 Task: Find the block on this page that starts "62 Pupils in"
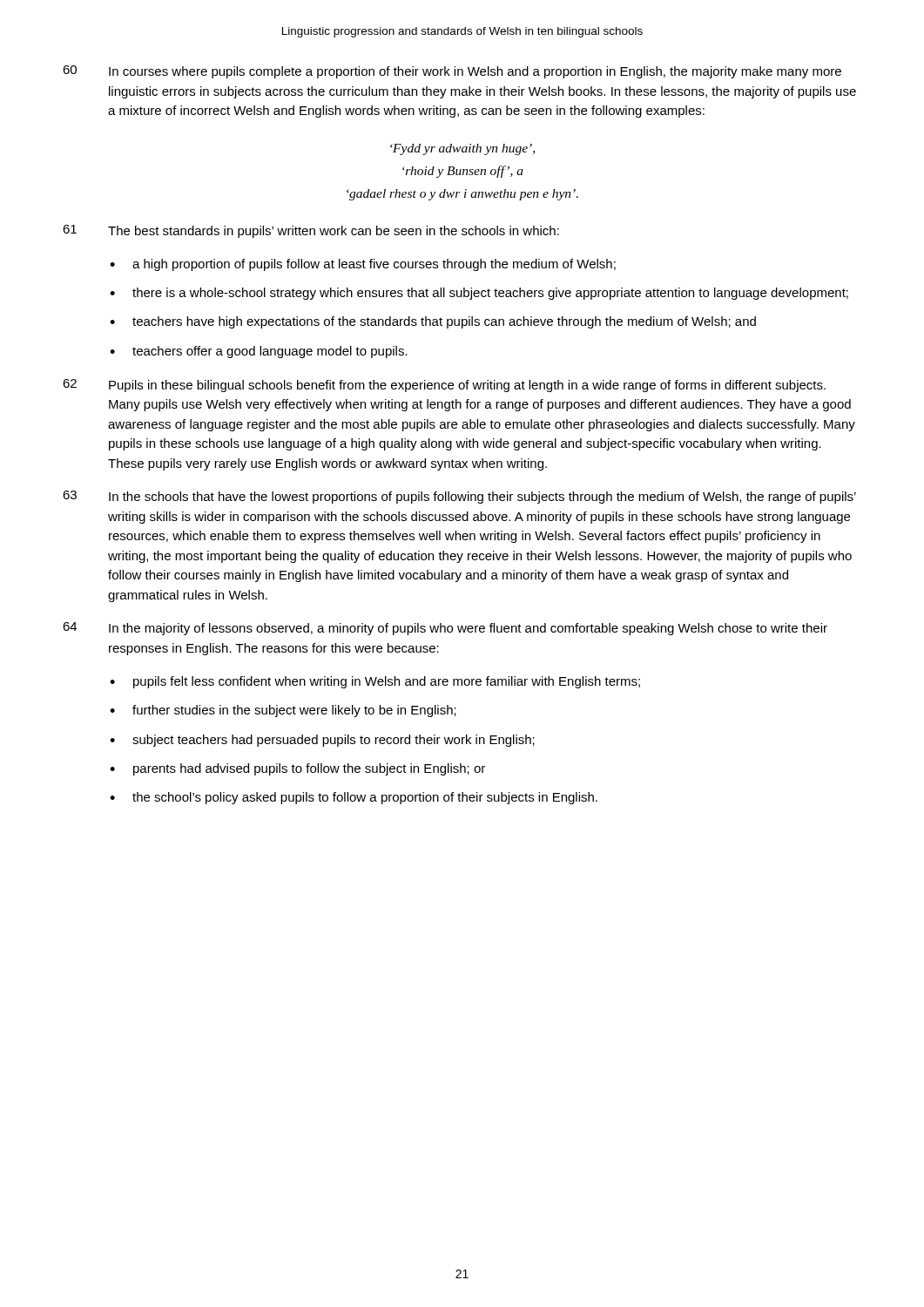click(x=462, y=424)
